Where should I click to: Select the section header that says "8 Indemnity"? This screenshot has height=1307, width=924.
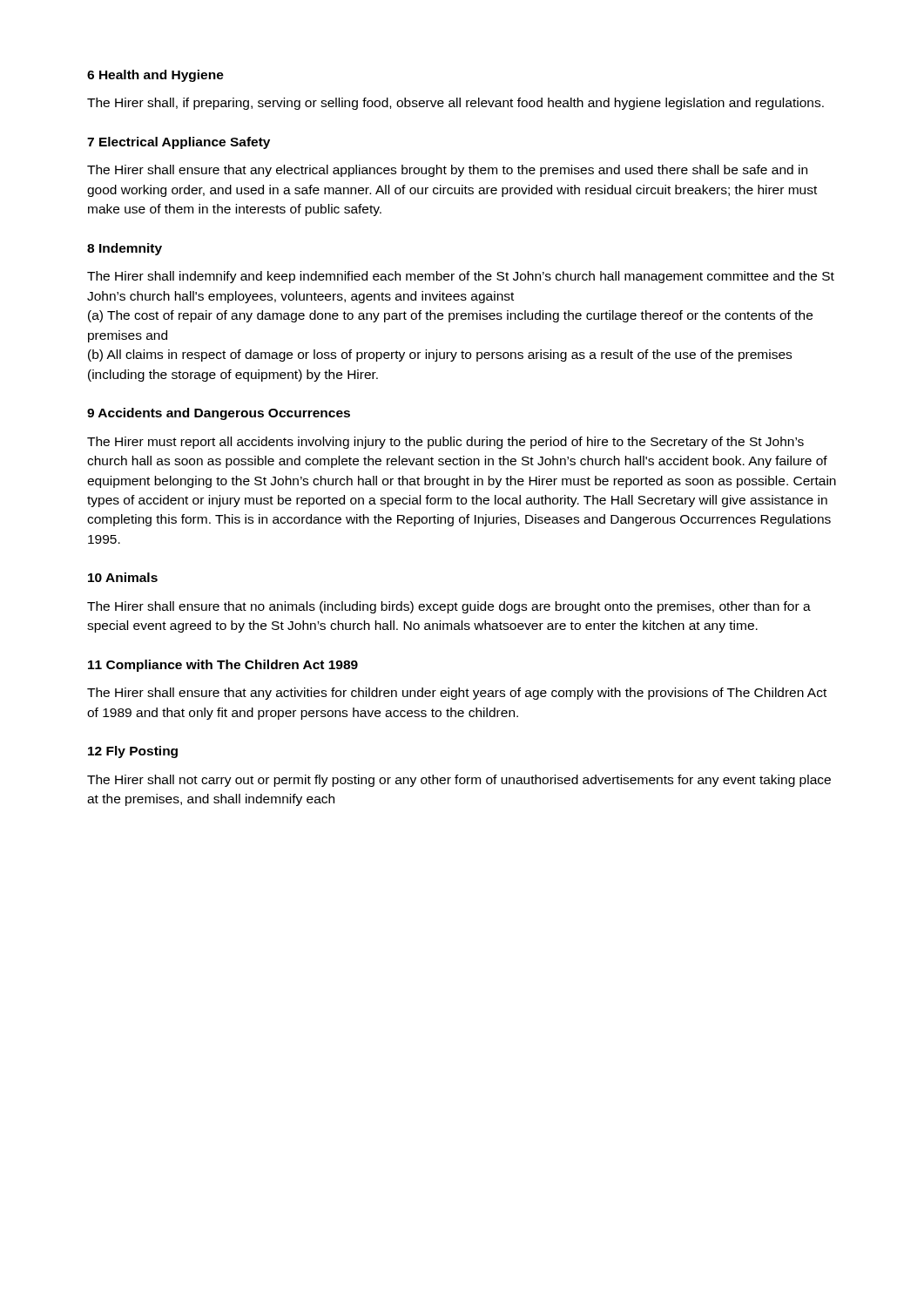click(x=125, y=248)
